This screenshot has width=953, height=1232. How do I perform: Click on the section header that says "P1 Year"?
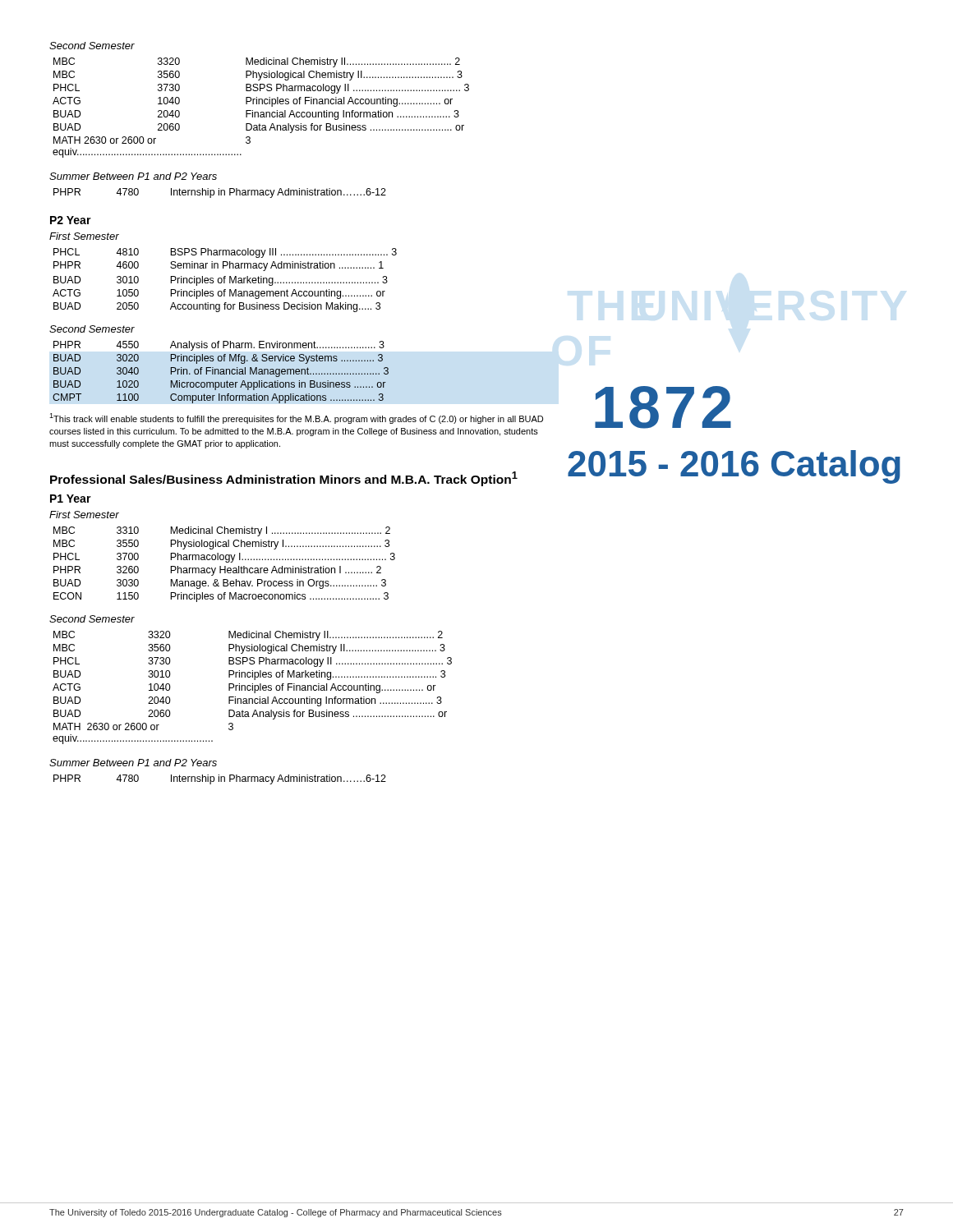click(70, 499)
